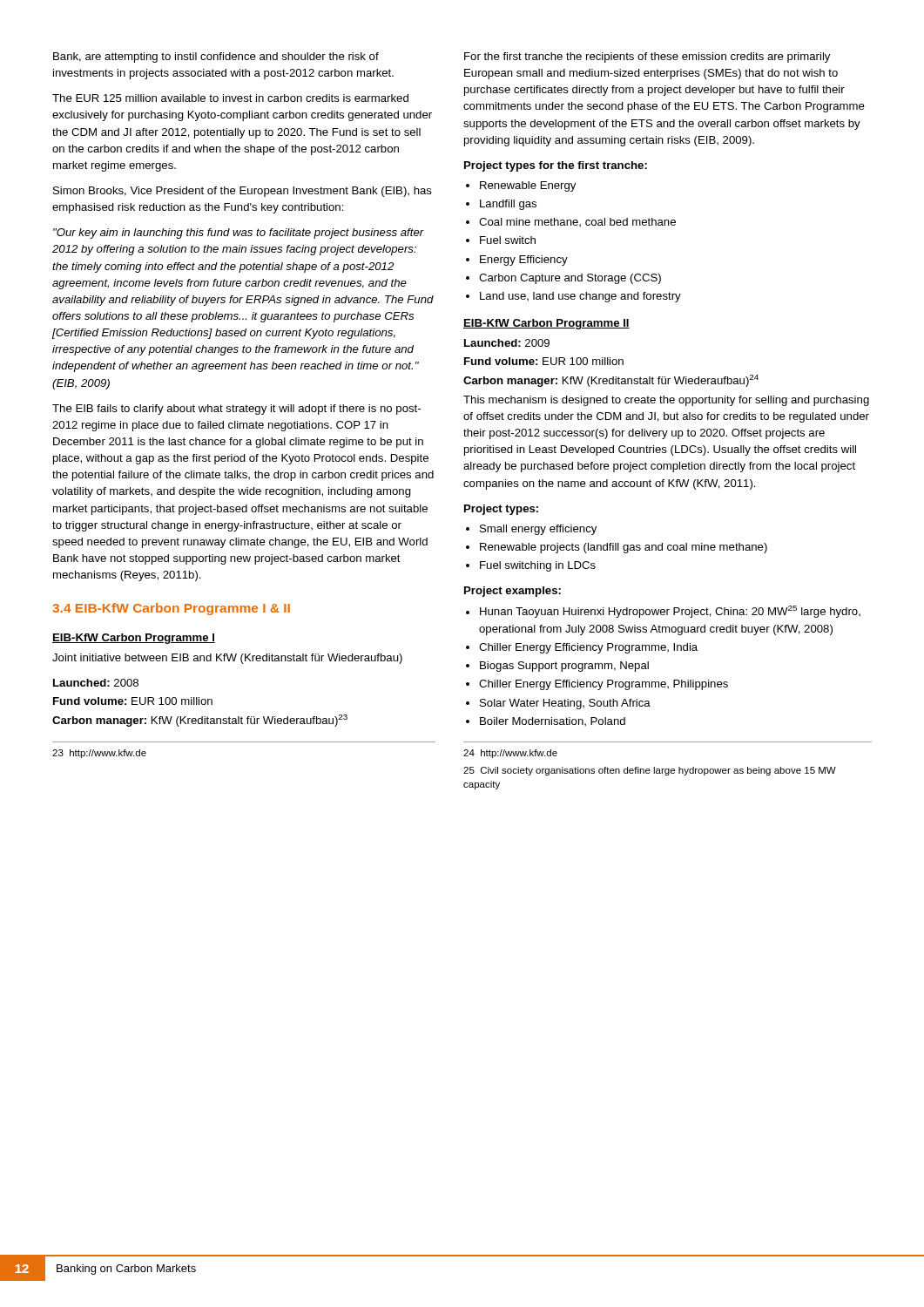924x1307 pixels.
Task: Select the text block that reads "This mechanism is"
Action: tap(667, 441)
